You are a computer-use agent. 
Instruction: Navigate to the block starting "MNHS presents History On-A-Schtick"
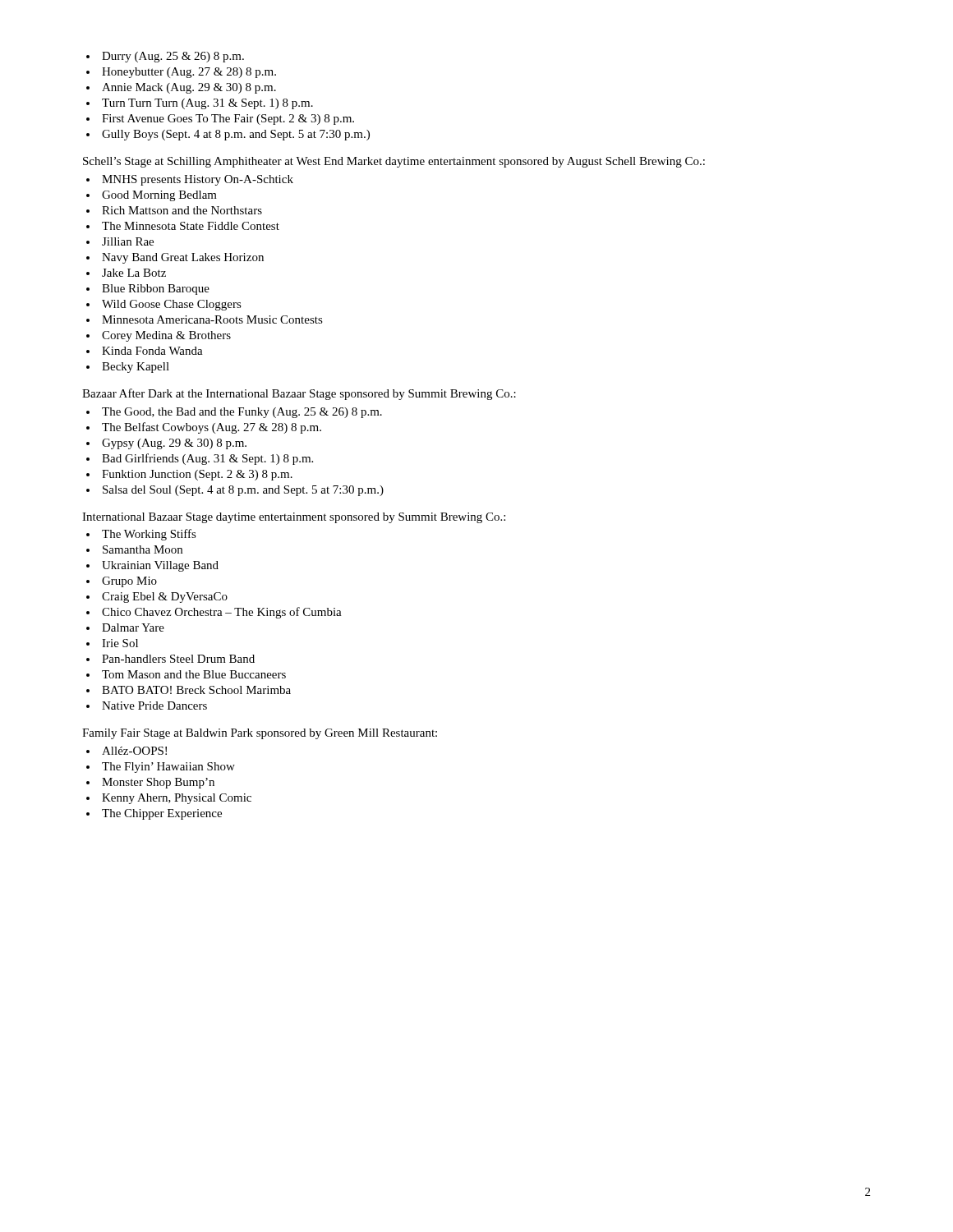click(x=198, y=179)
